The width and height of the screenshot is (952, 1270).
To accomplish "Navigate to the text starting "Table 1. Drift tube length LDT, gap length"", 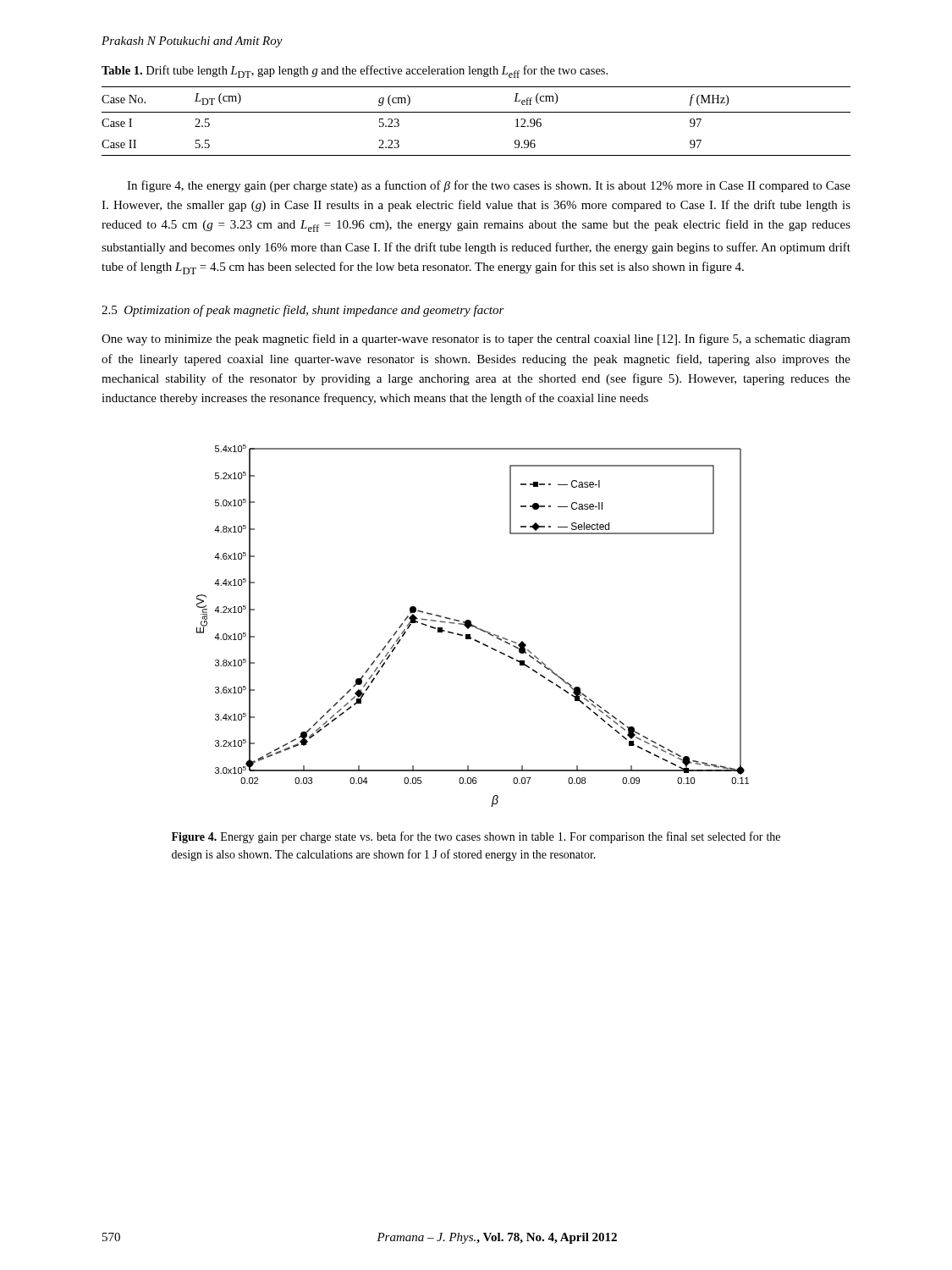I will tap(355, 72).
